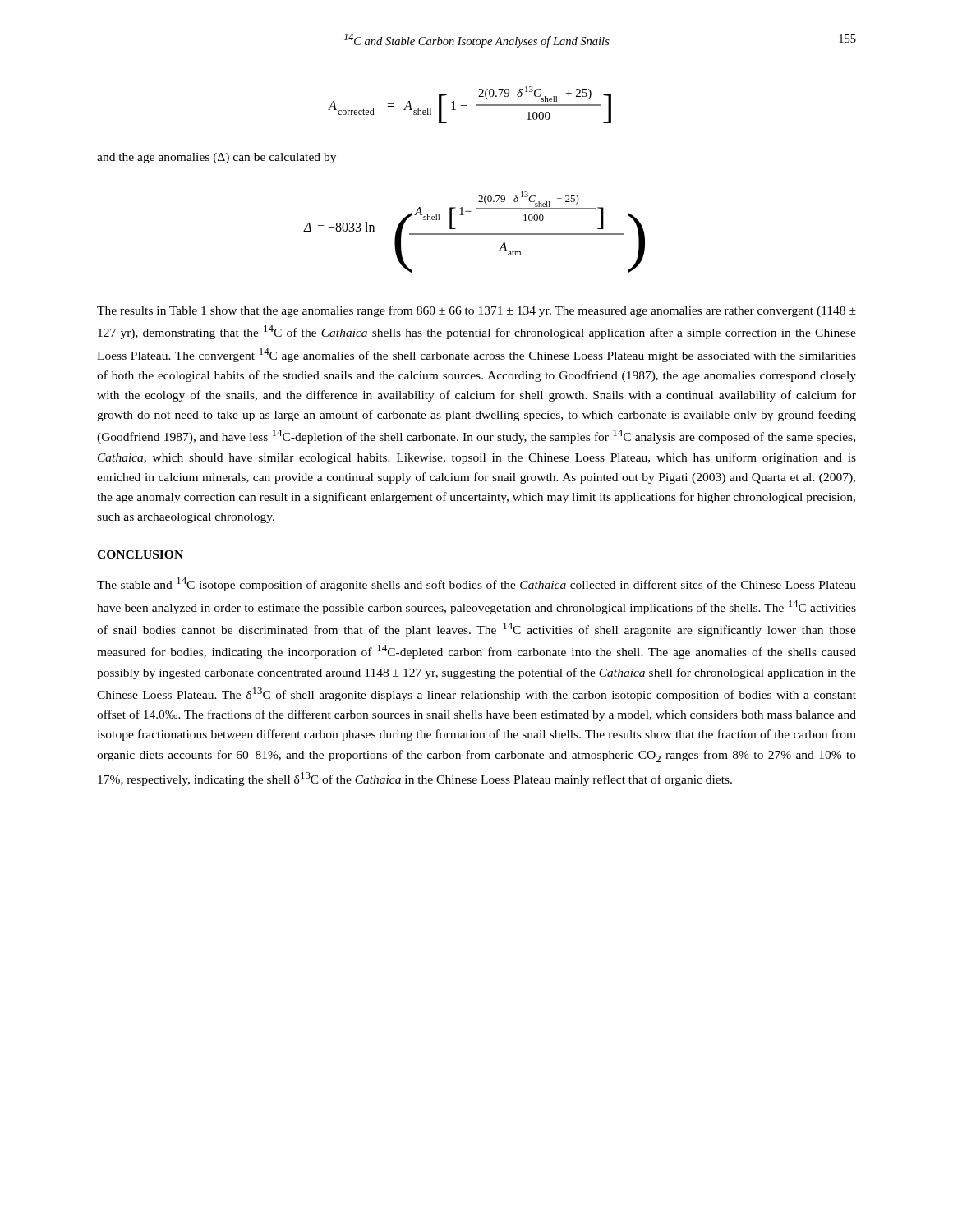This screenshot has height=1232, width=953.
Task: Point to the block beginning "The stable and 14C isotope composition of"
Action: [476, 680]
